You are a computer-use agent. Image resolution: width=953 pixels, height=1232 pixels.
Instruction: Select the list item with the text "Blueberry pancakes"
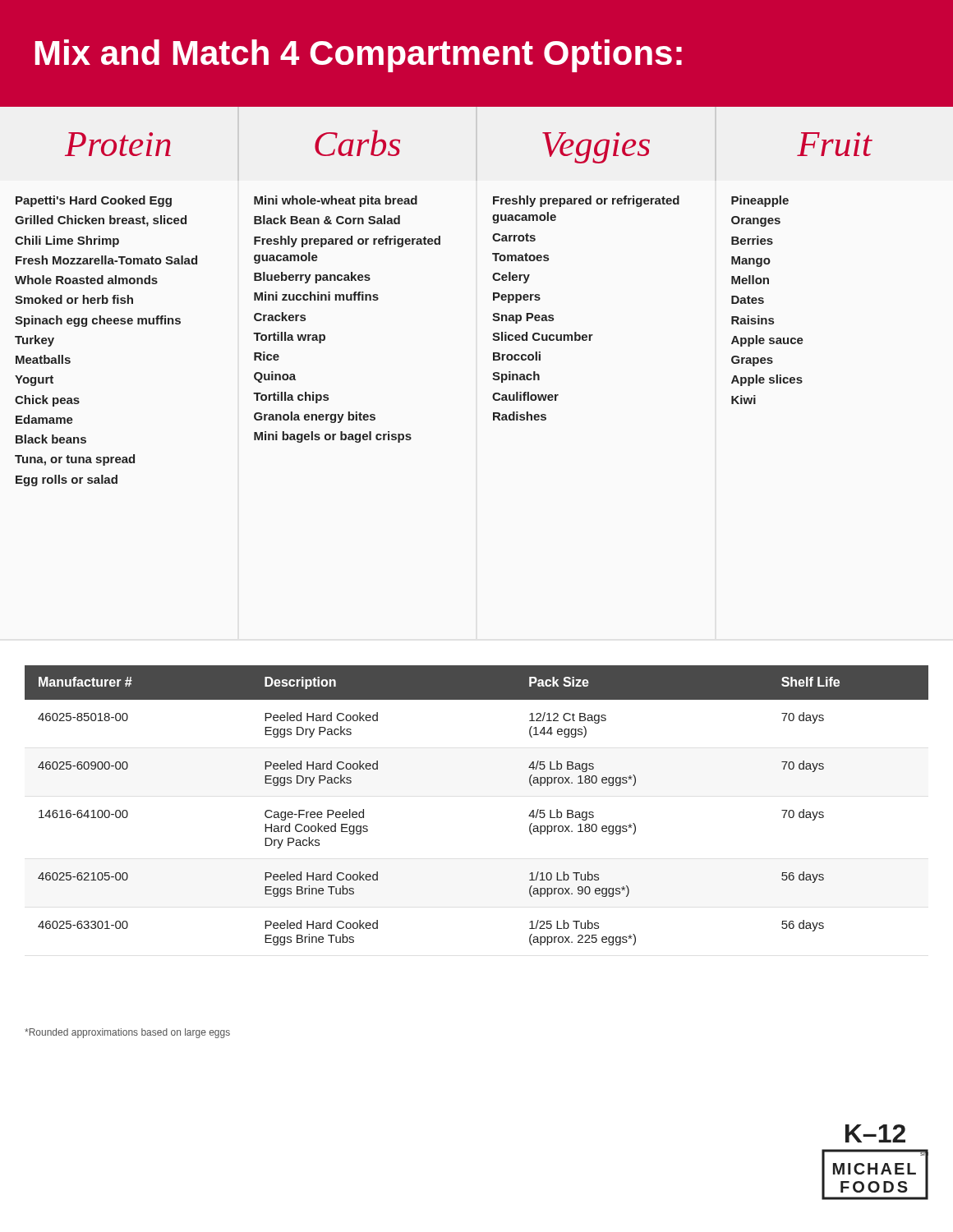click(358, 277)
